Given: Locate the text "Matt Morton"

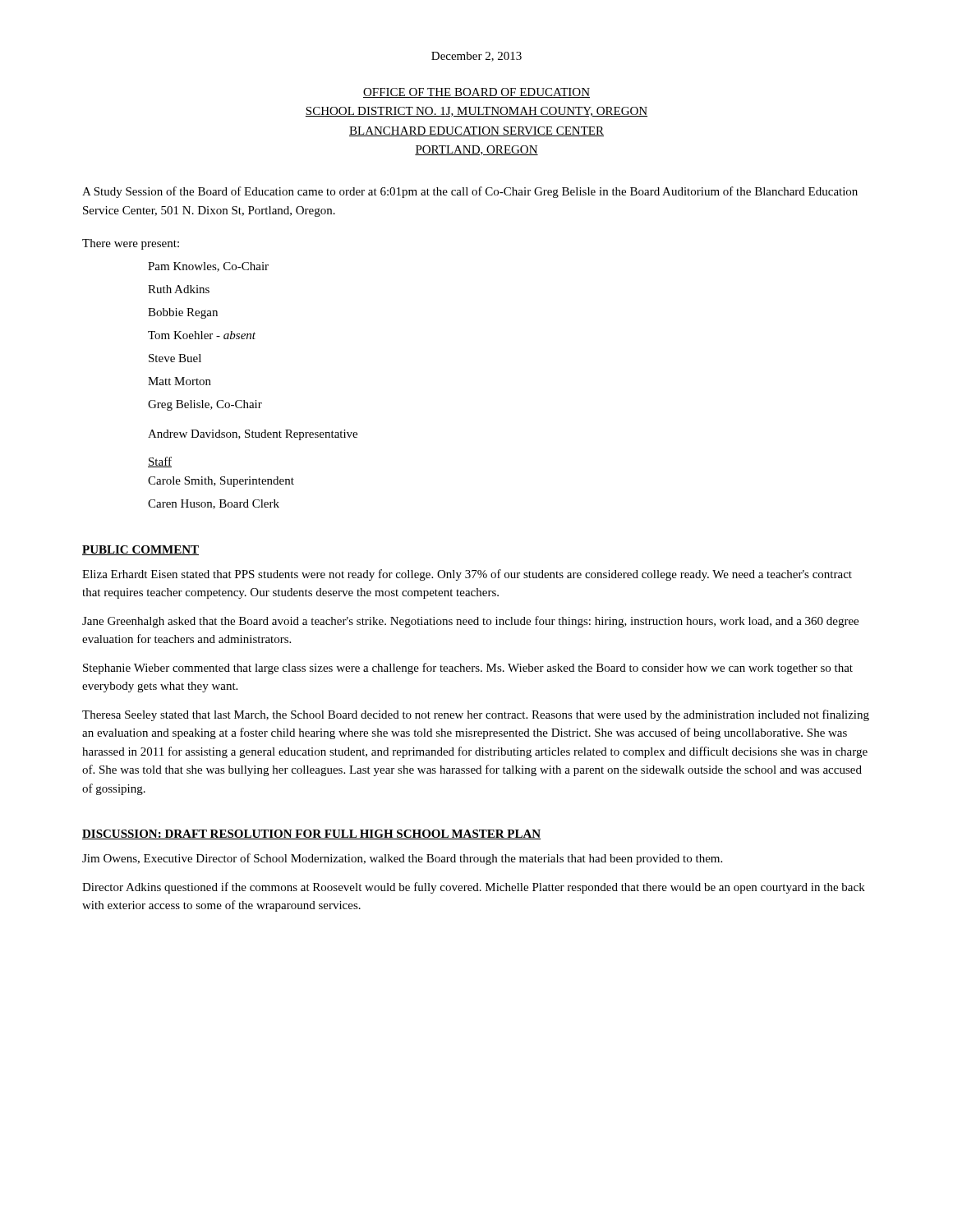Looking at the screenshot, I should pyautogui.click(x=180, y=381).
